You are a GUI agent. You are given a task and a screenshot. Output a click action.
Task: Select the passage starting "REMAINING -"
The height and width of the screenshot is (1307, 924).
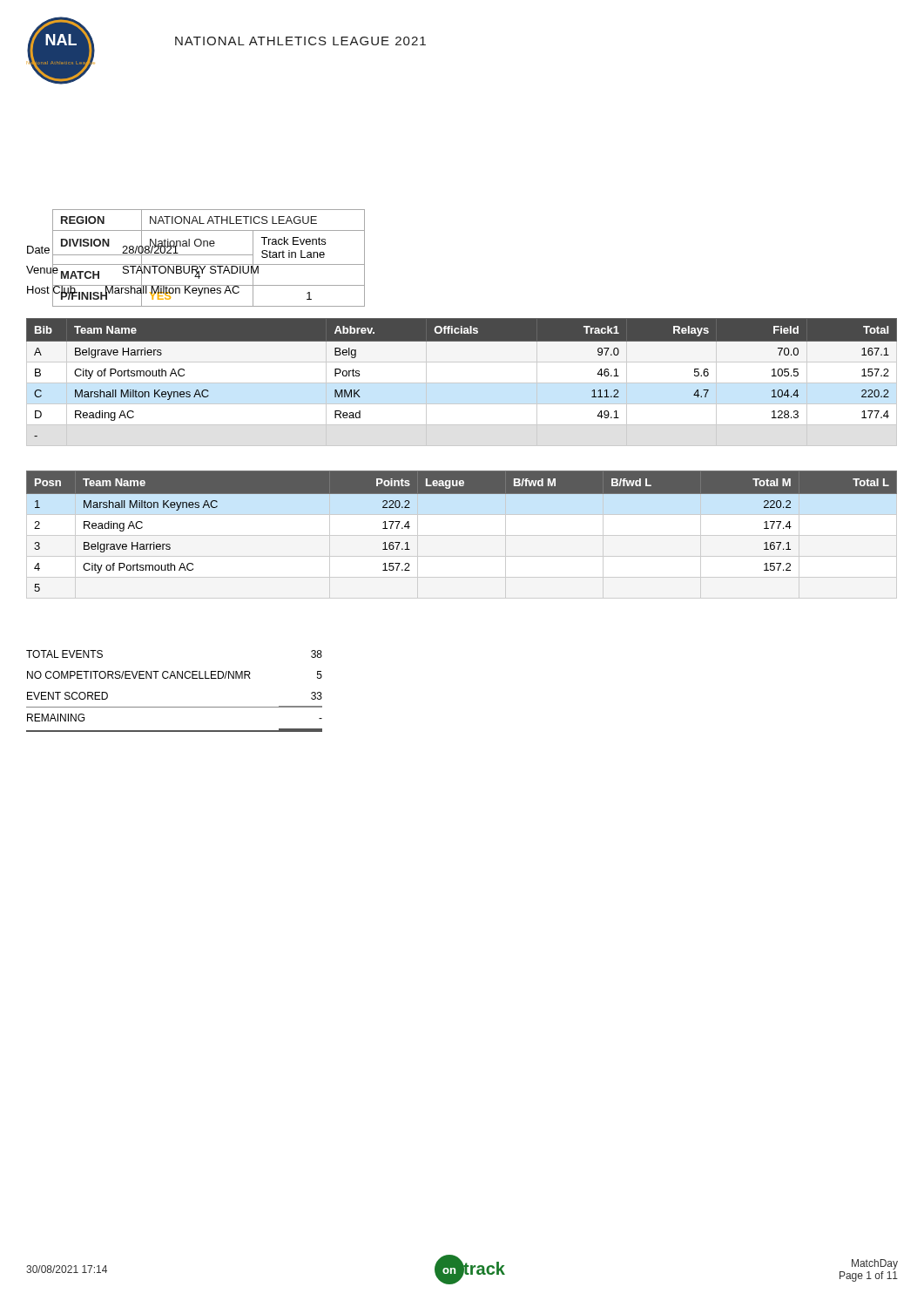coord(174,720)
